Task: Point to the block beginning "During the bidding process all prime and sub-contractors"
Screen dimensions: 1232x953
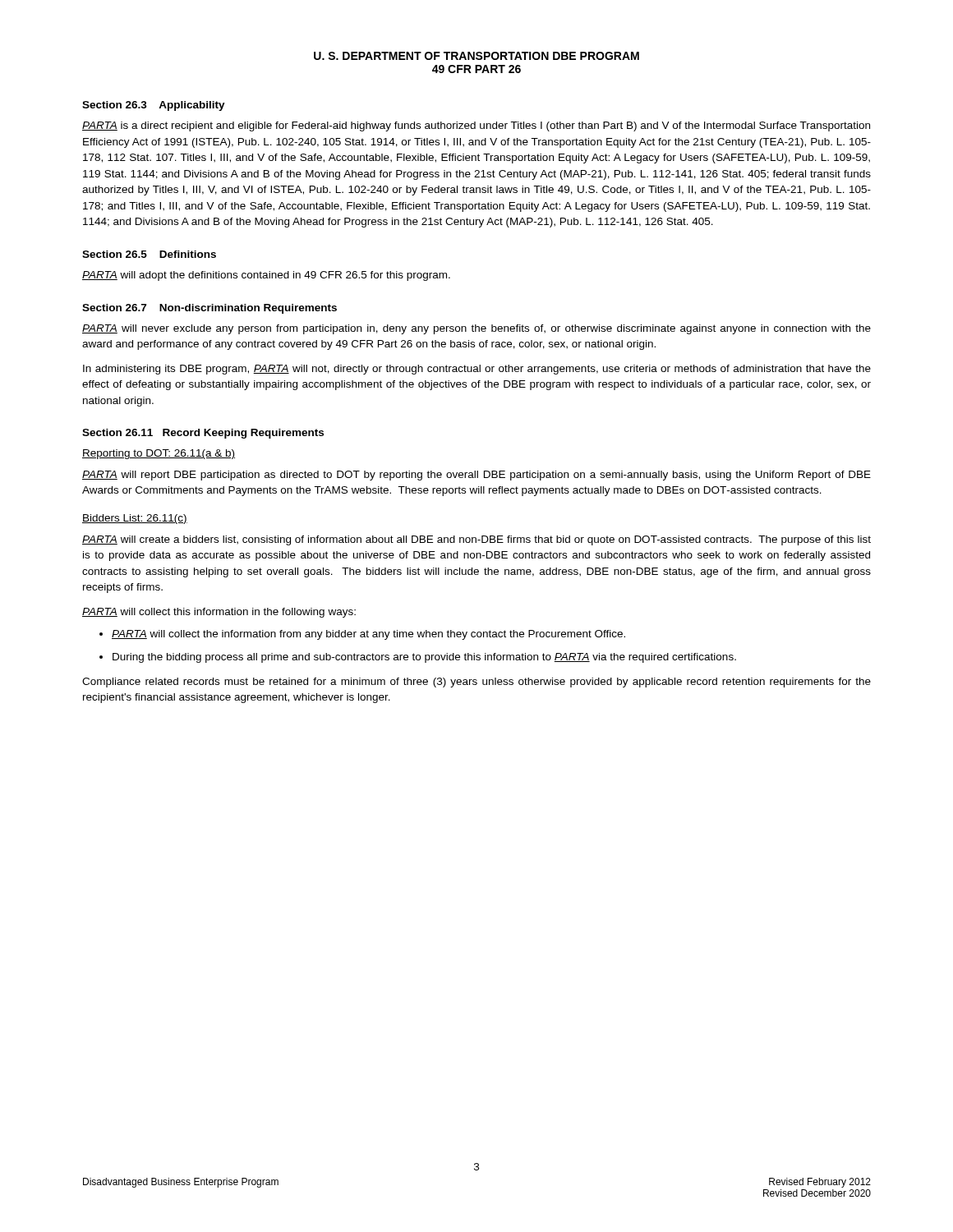Action: click(x=424, y=657)
